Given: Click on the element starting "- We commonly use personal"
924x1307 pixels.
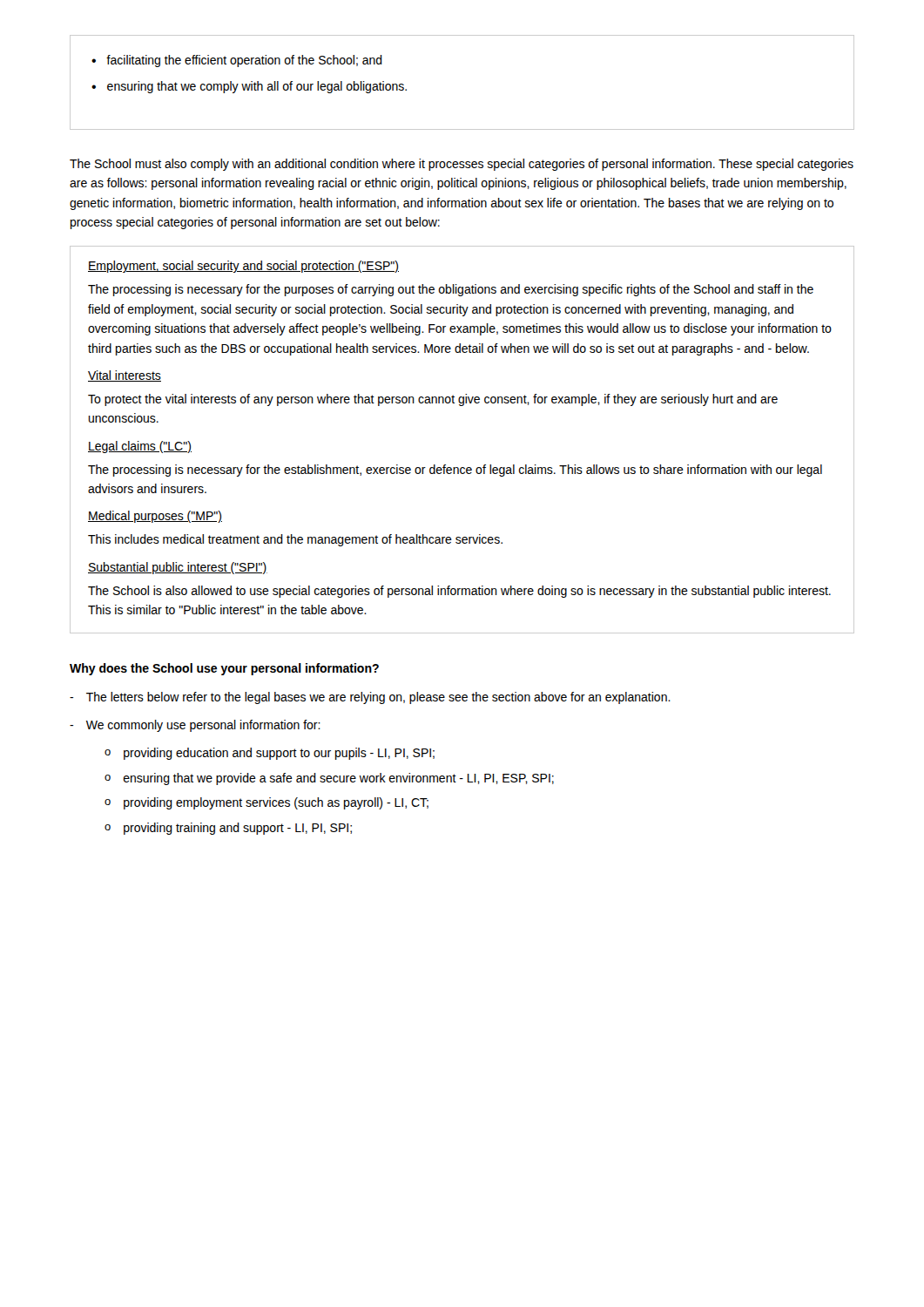Looking at the screenshot, I should click(195, 725).
